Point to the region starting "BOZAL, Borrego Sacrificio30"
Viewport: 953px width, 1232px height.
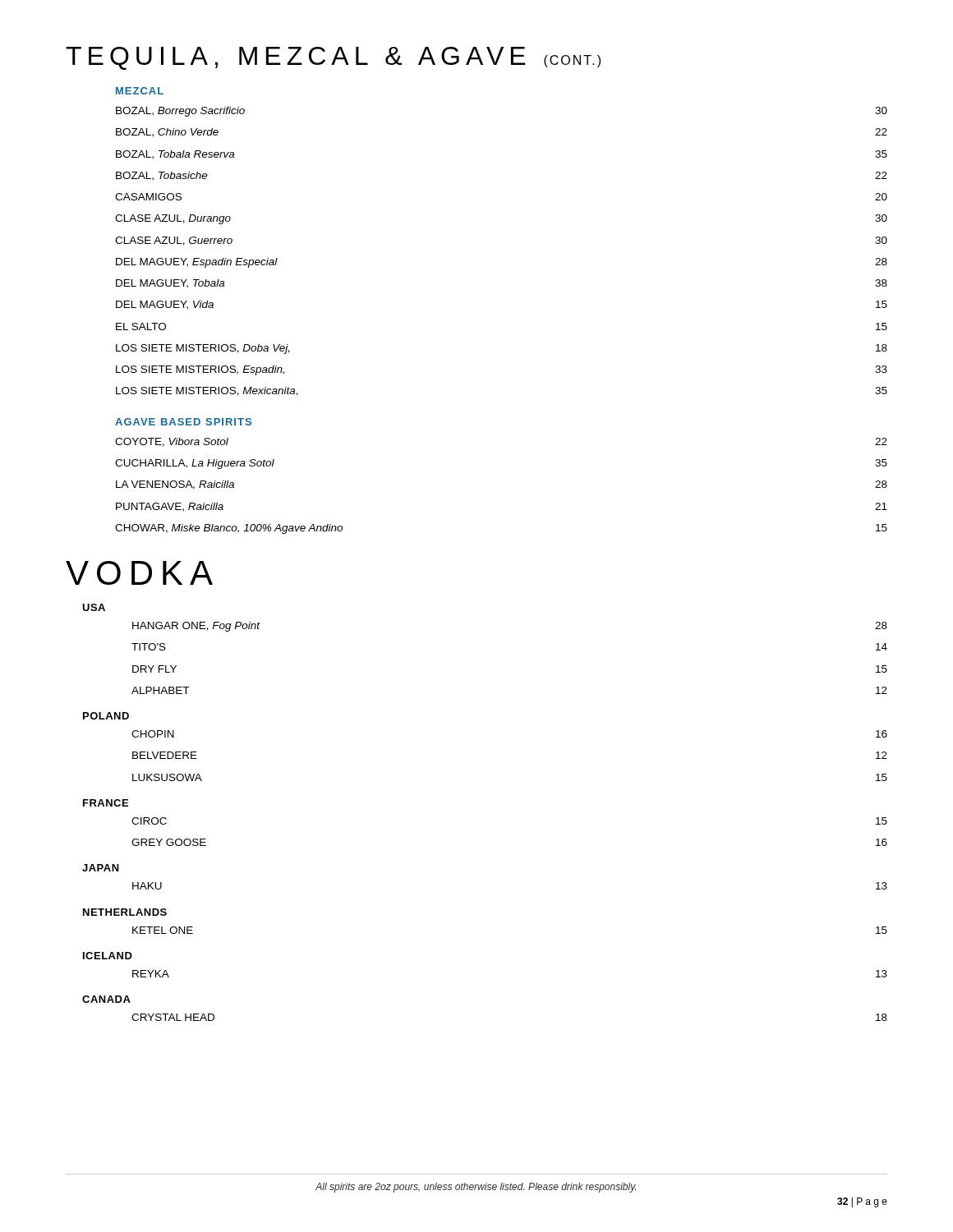[x=176, y=111]
